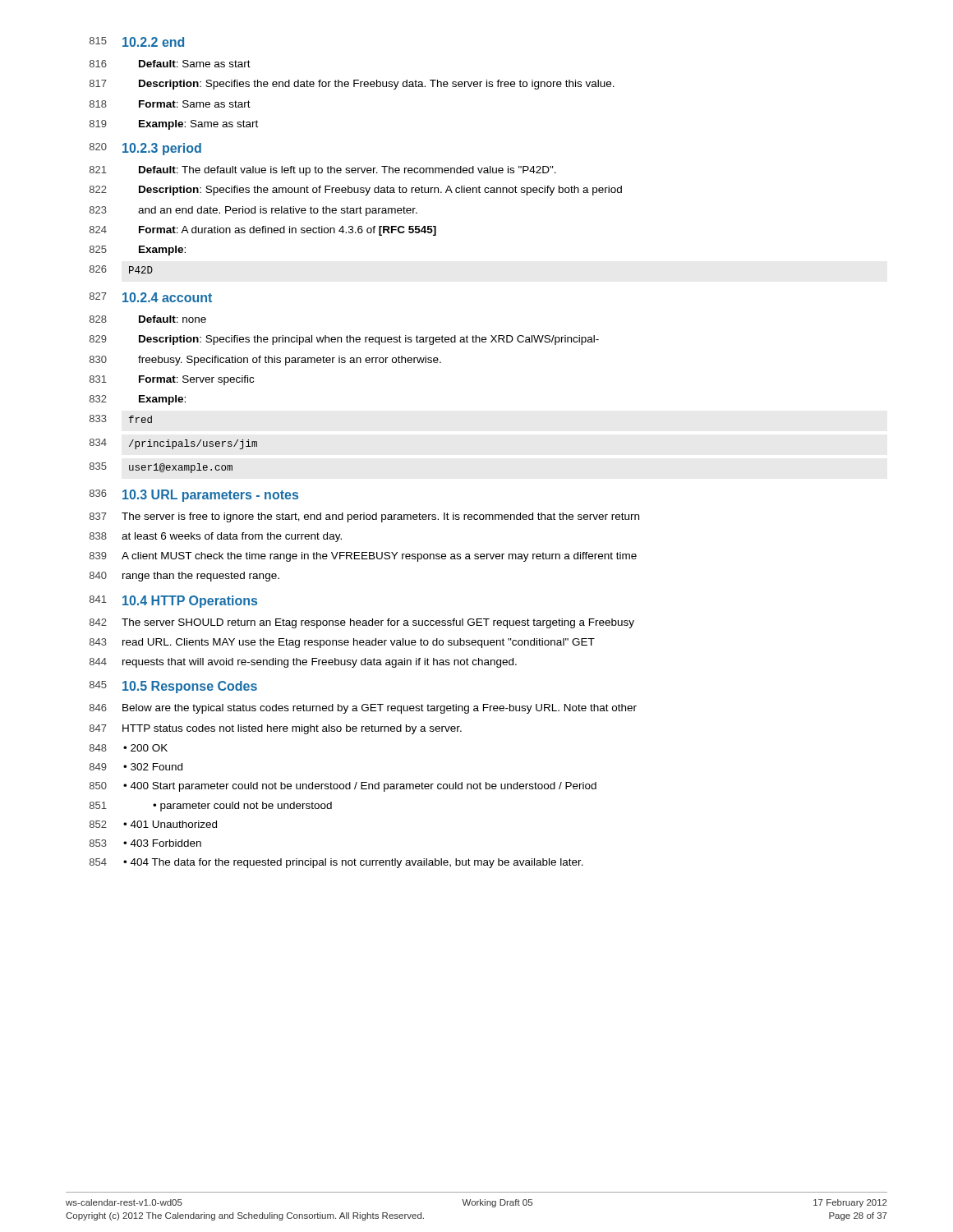Select the list item that says "848 200 OK"
953x1232 pixels.
pos(129,748)
